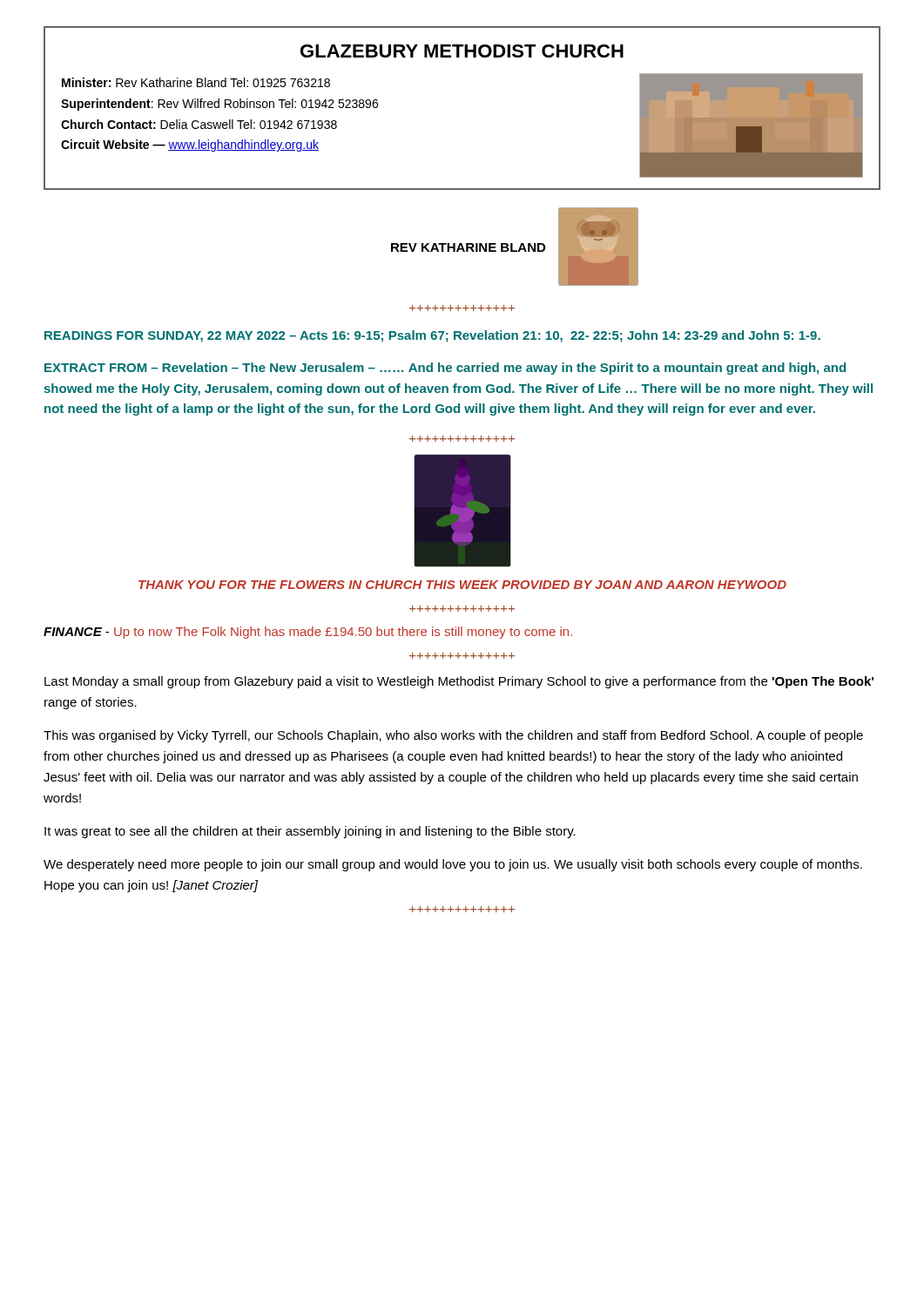Viewport: 924px width, 1307px height.
Task: Click on the element starting "READINGS FOR SUNDAY, 22 MAY"
Action: point(432,335)
